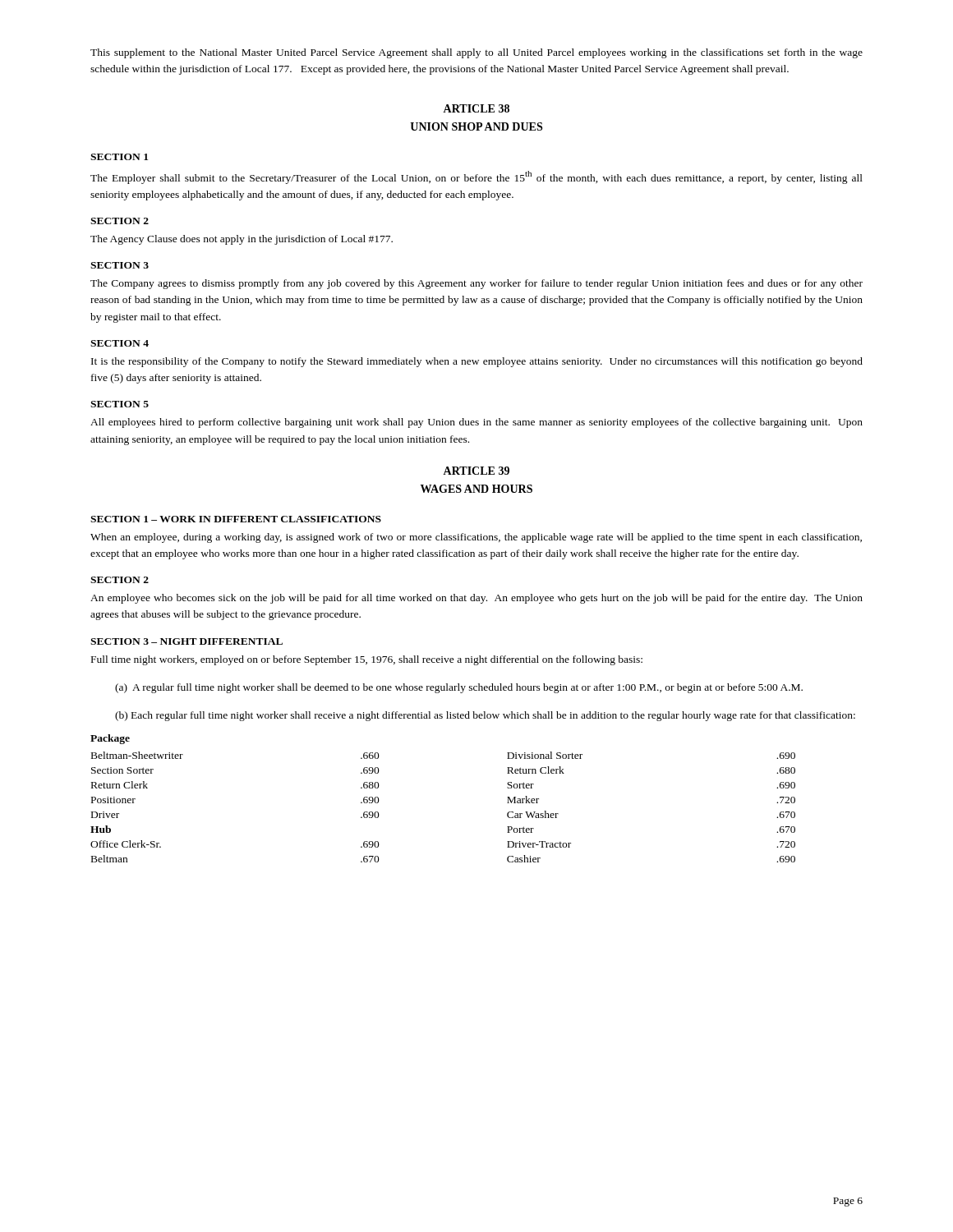The width and height of the screenshot is (953, 1232).
Task: Select the block starting "(b) Each regular"
Action: (489, 715)
